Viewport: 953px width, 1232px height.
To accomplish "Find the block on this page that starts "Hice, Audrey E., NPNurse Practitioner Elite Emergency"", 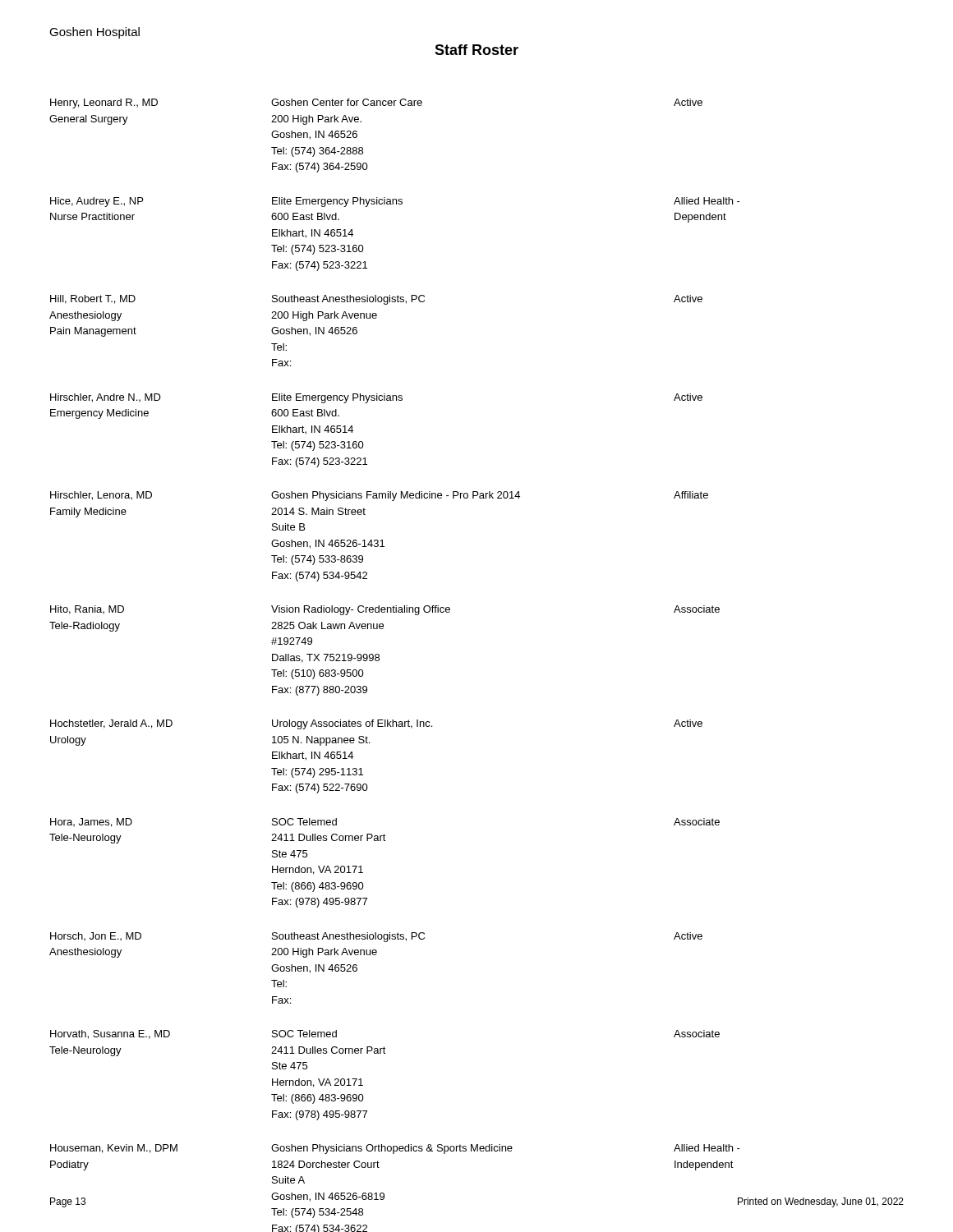I will click(x=395, y=202).
